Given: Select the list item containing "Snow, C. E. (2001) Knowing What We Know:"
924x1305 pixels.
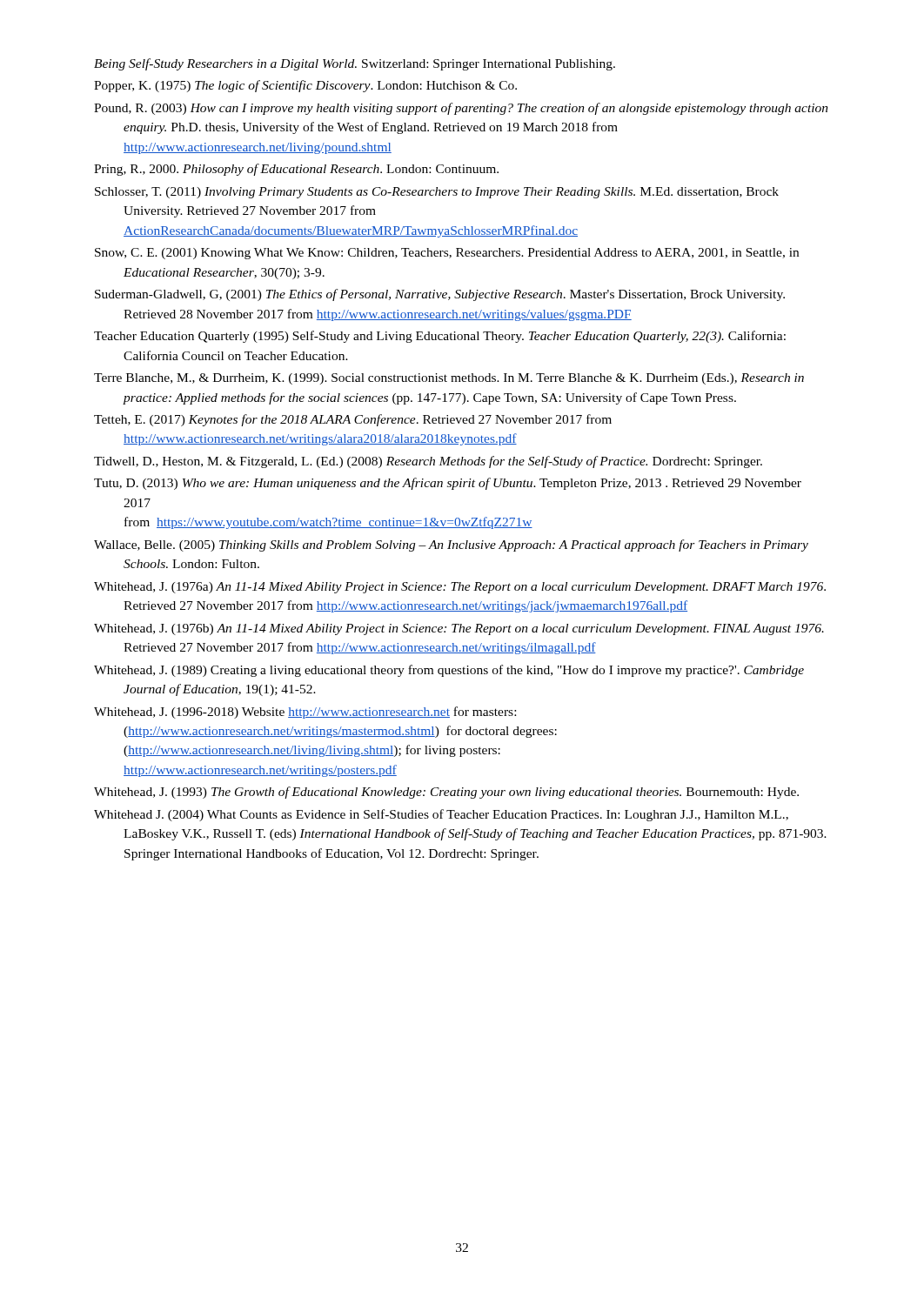Looking at the screenshot, I should (x=447, y=262).
